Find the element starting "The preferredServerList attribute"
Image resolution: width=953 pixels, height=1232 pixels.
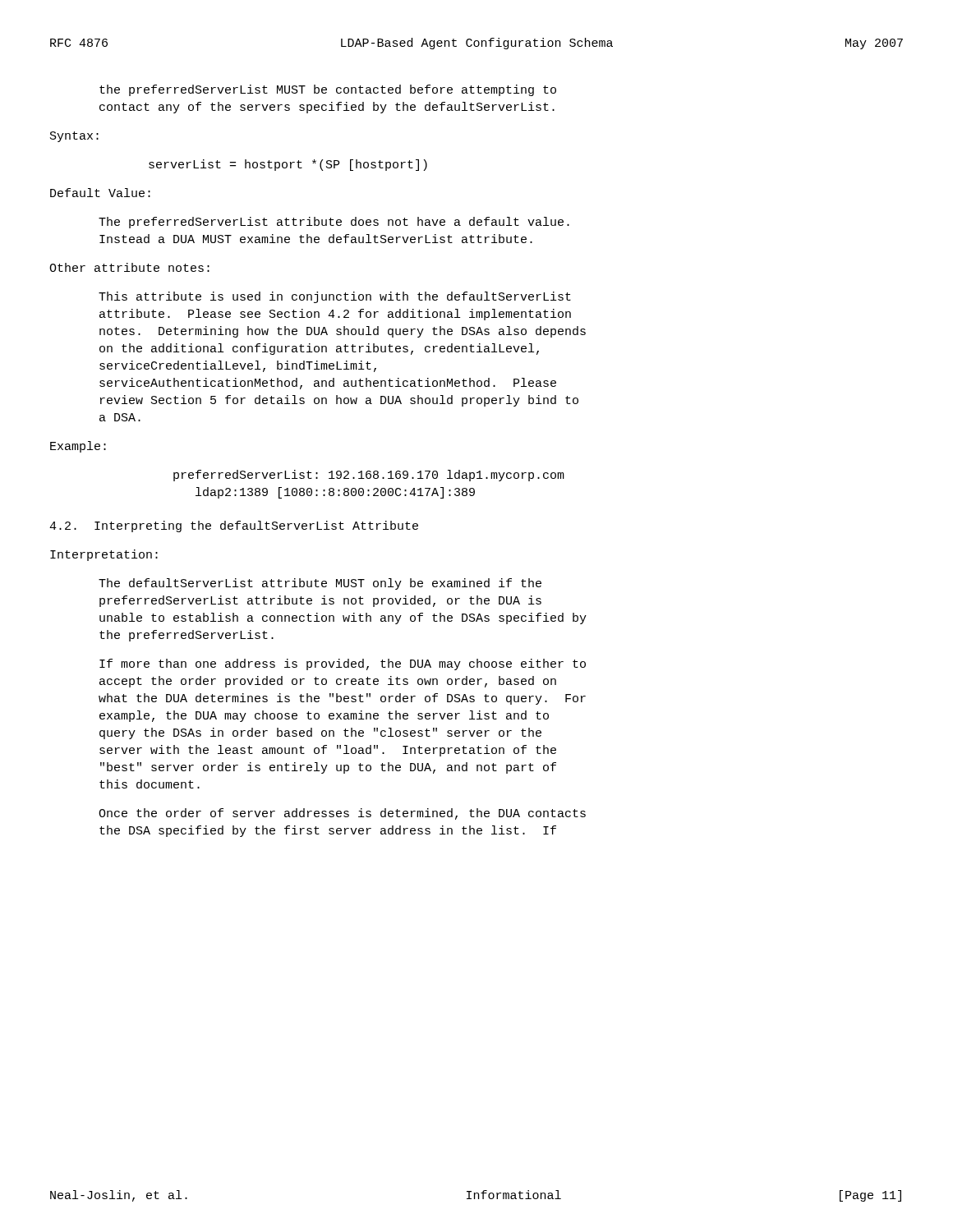[501, 232]
